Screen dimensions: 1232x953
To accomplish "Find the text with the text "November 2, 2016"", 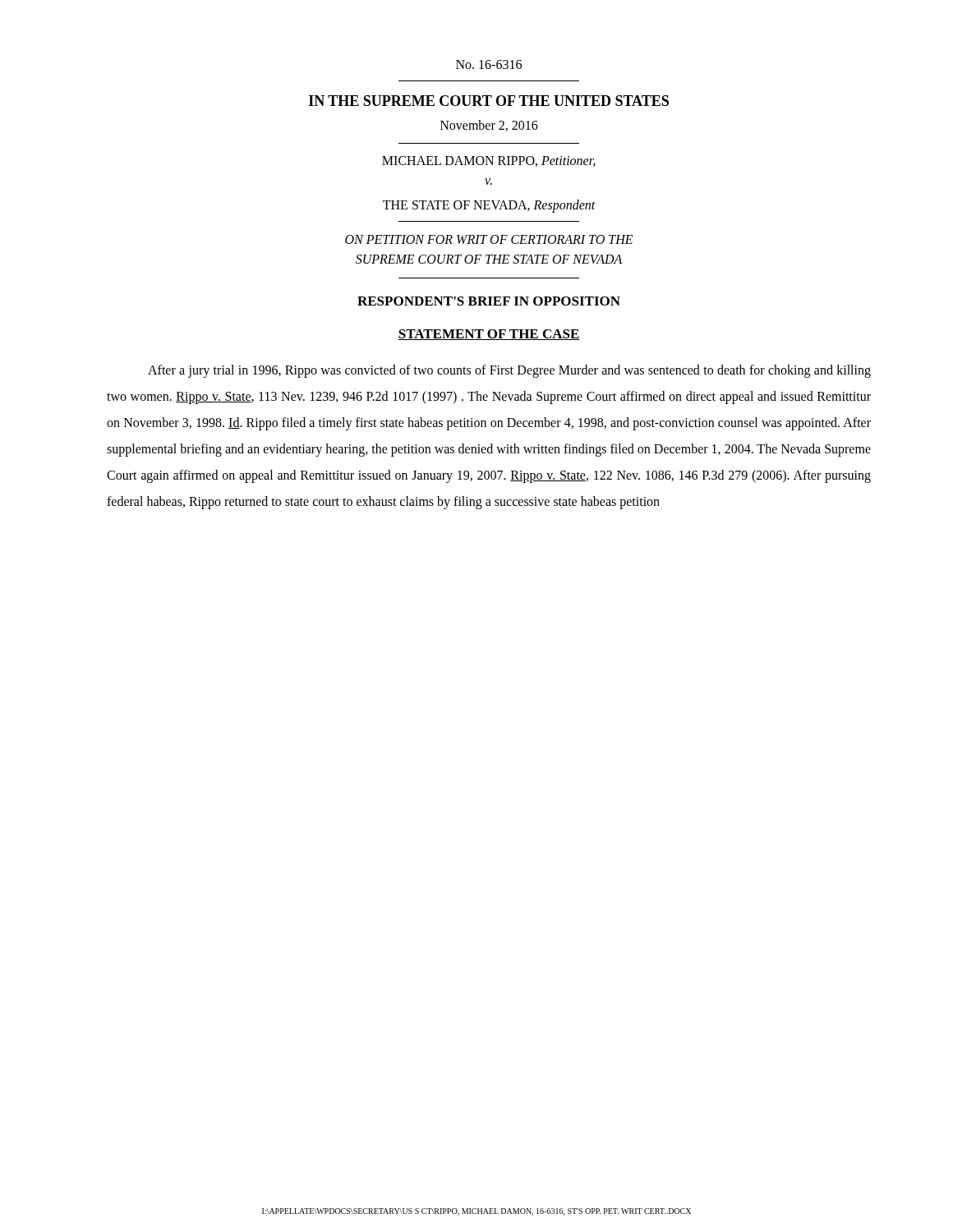I will (489, 125).
